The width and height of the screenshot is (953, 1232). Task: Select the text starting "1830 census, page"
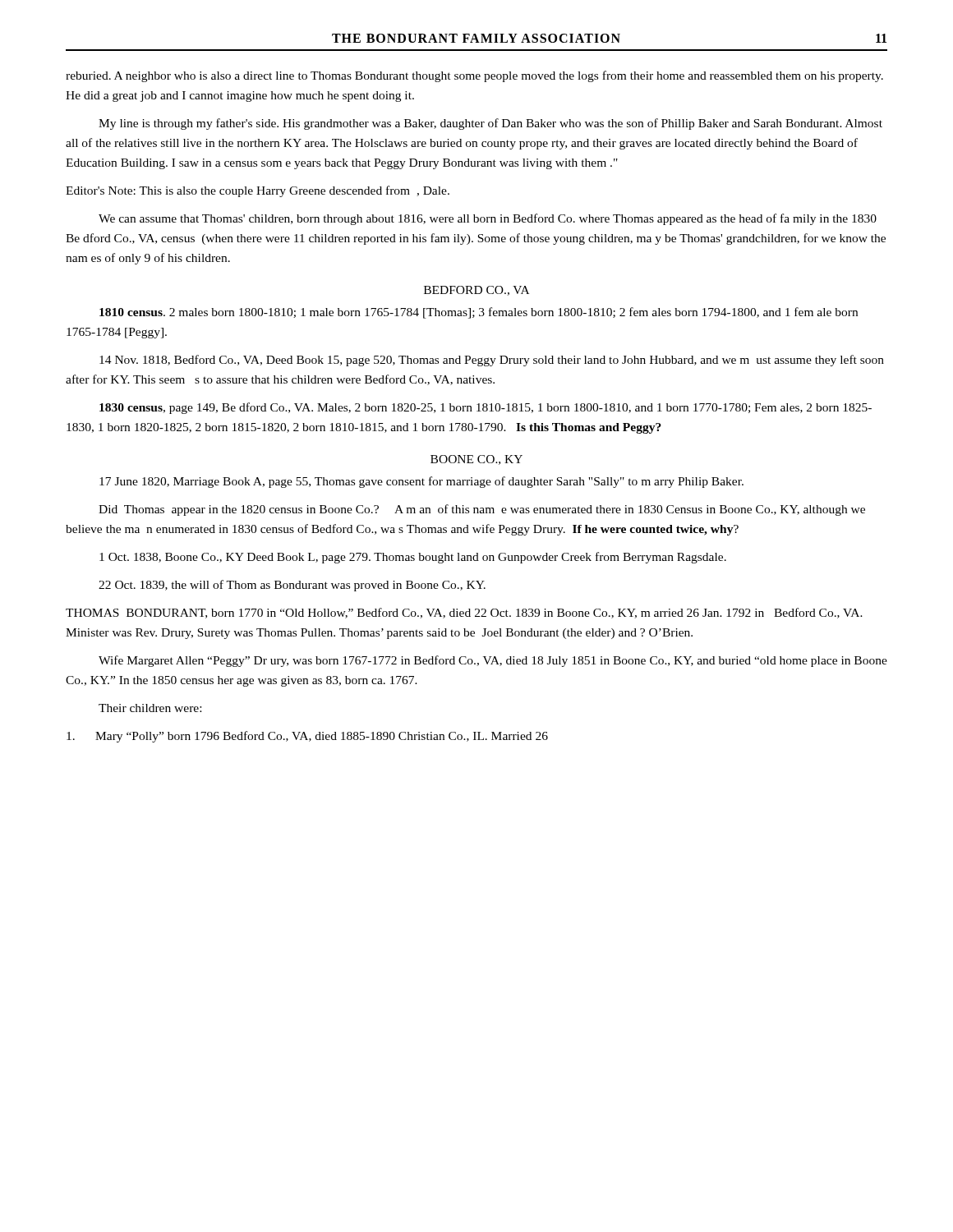click(469, 417)
